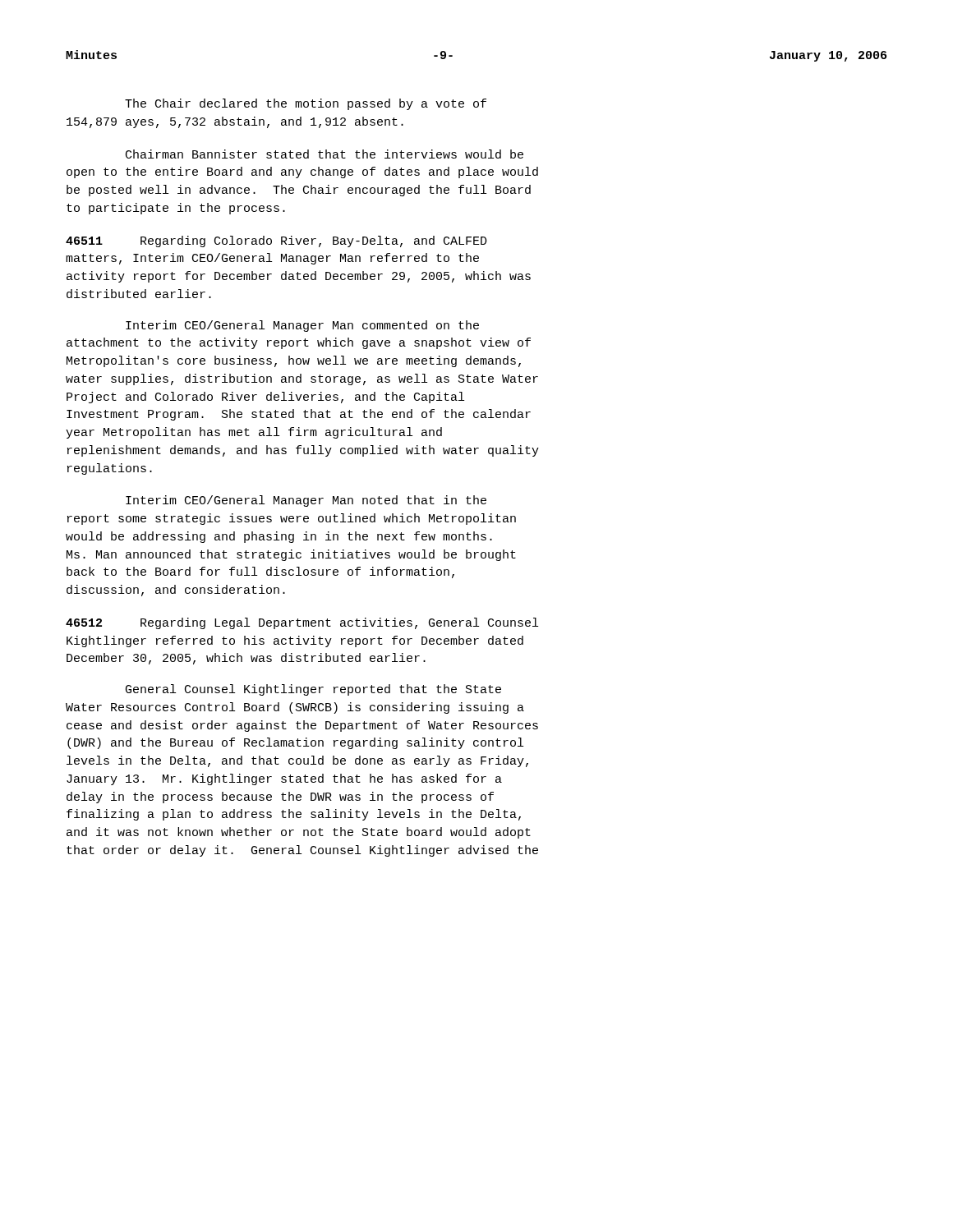Find the block on this page that starts "46511 Regarding Colorado"
This screenshot has width=953, height=1232.
pyautogui.click(x=299, y=268)
